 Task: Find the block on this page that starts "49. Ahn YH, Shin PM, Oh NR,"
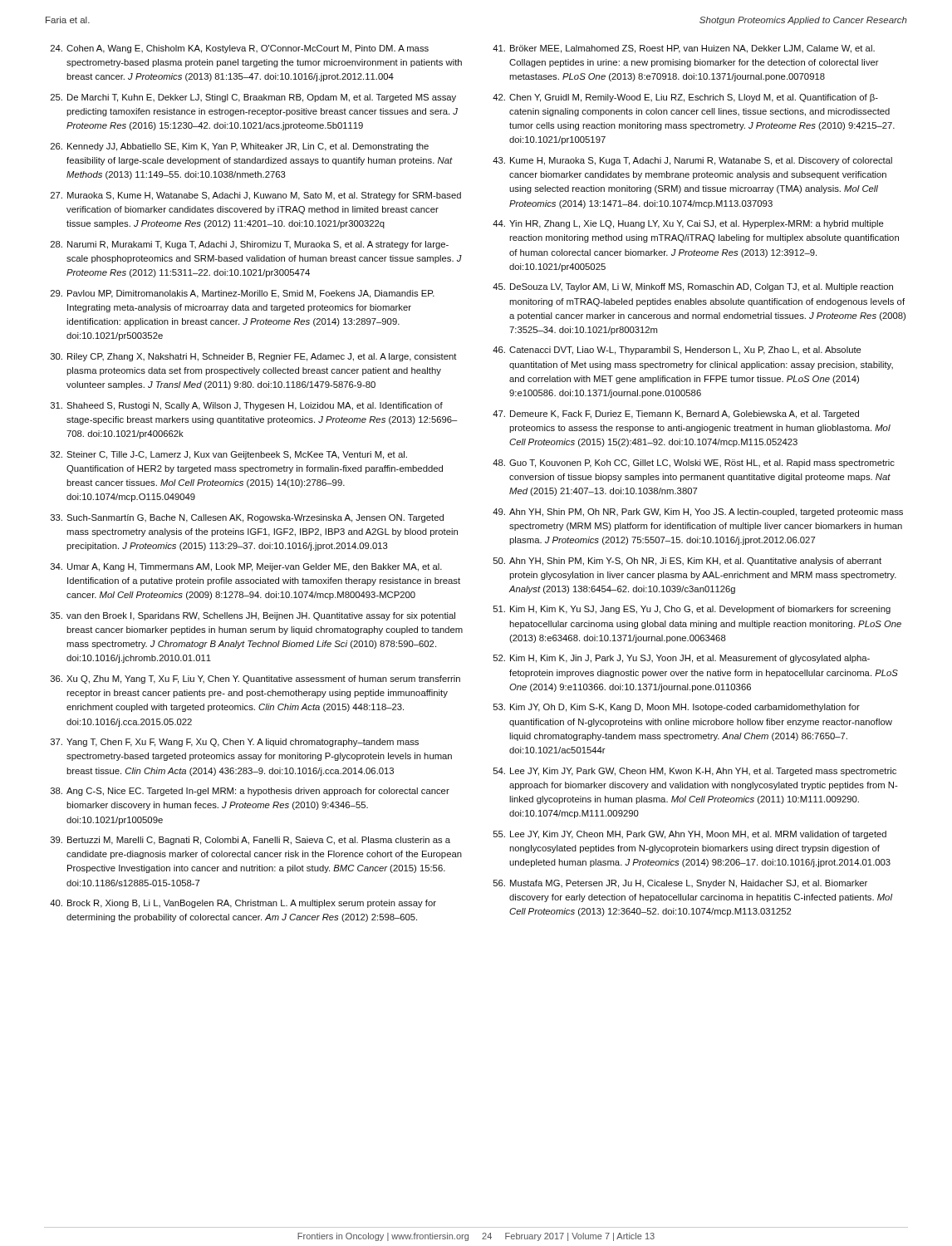pos(697,526)
